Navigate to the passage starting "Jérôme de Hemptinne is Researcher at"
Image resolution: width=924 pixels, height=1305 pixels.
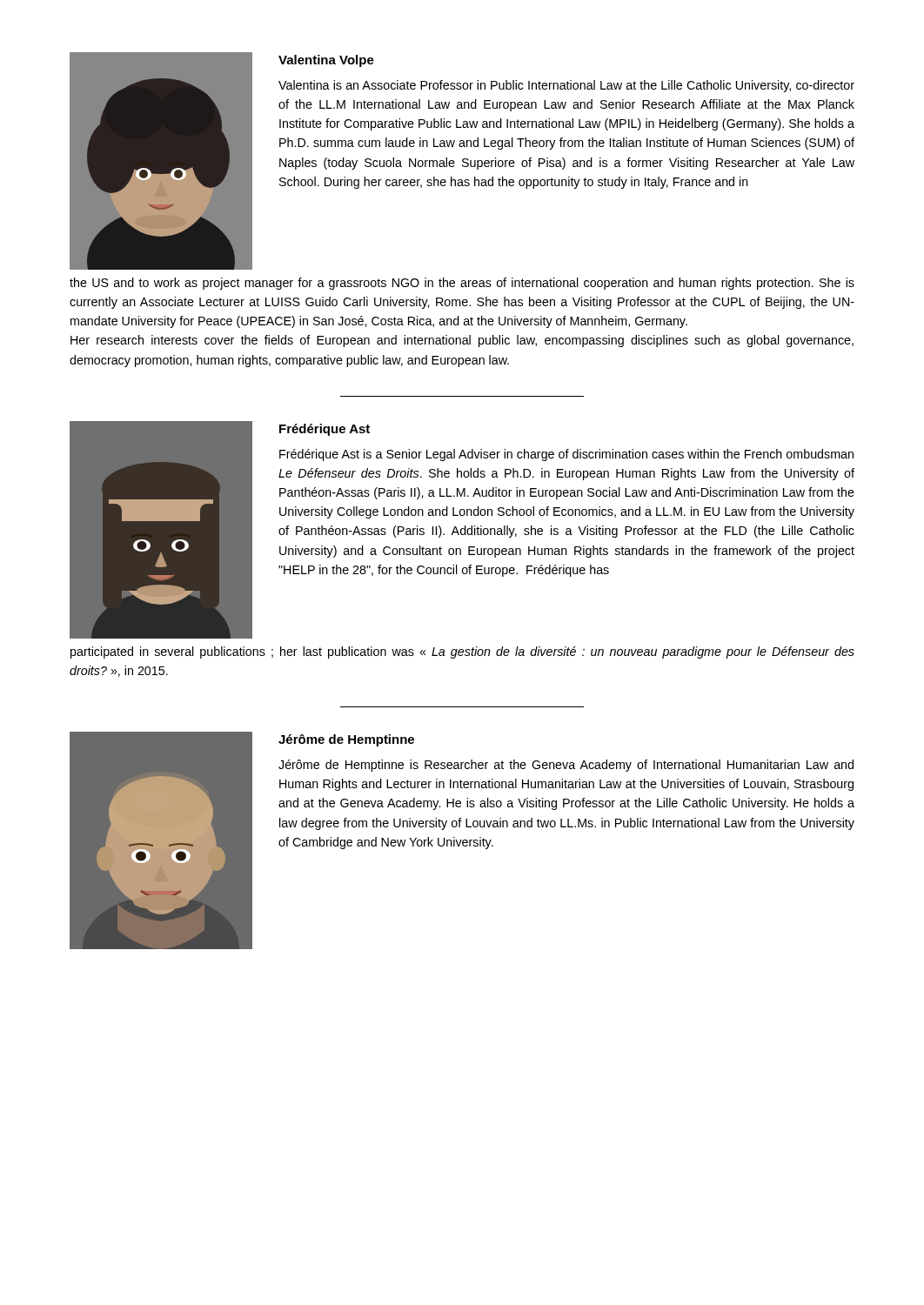click(566, 803)
